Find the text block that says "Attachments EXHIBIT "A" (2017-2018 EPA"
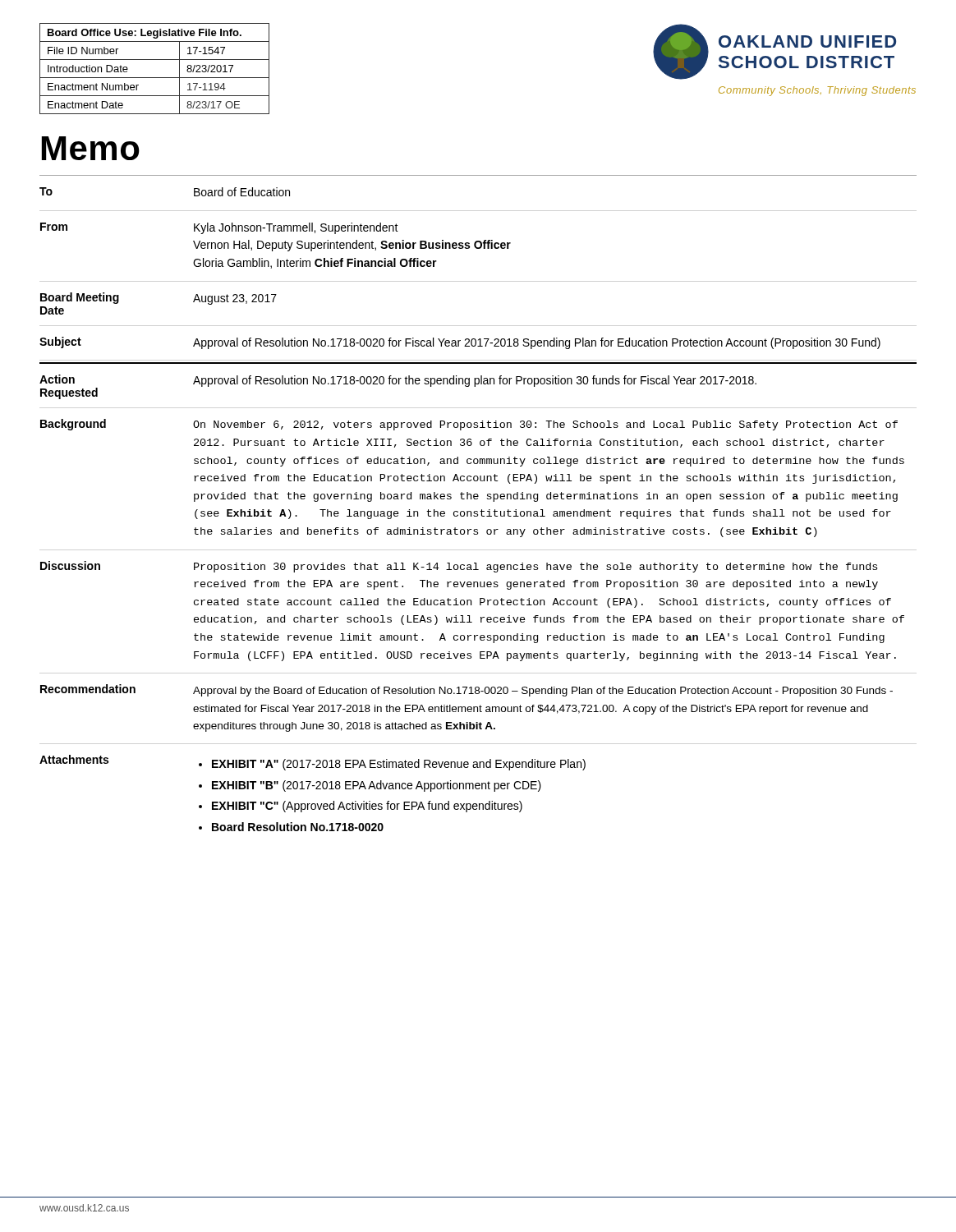Image resolution: width=956 pixels, height=1232 pixels. [478, 796]
